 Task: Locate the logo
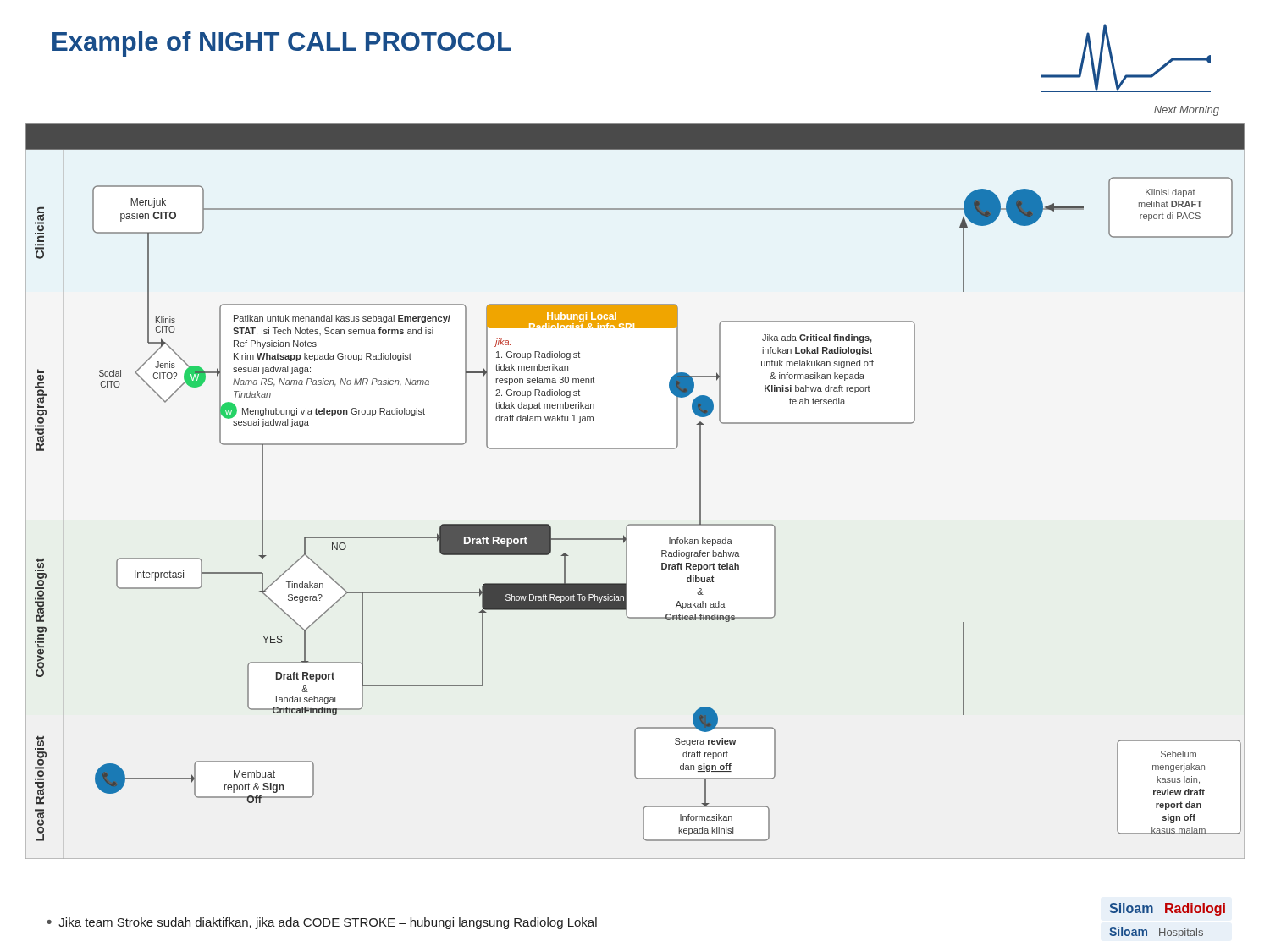[1168, 920]
